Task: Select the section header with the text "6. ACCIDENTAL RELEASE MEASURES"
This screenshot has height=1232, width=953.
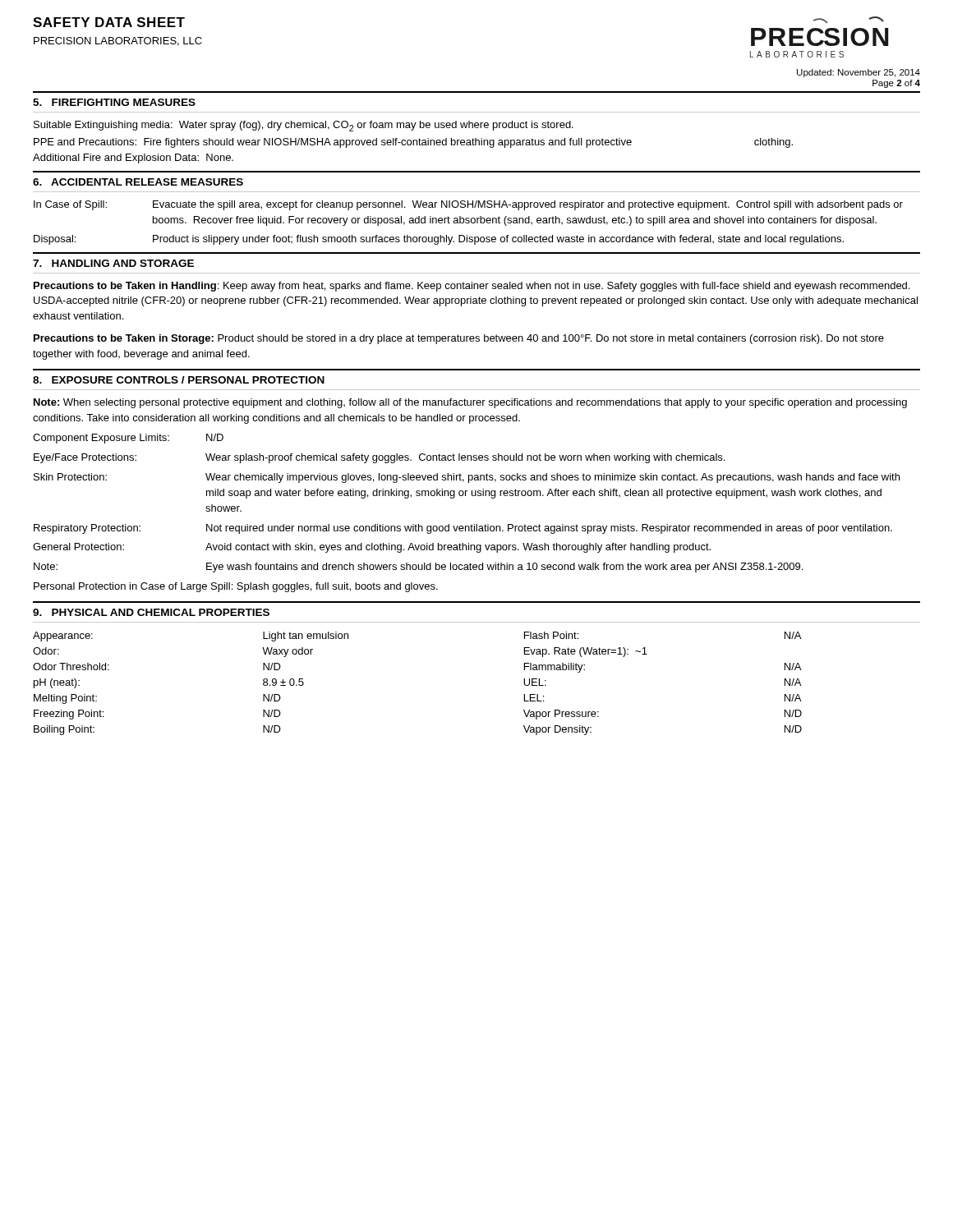Action: click(x=138, y=182)
